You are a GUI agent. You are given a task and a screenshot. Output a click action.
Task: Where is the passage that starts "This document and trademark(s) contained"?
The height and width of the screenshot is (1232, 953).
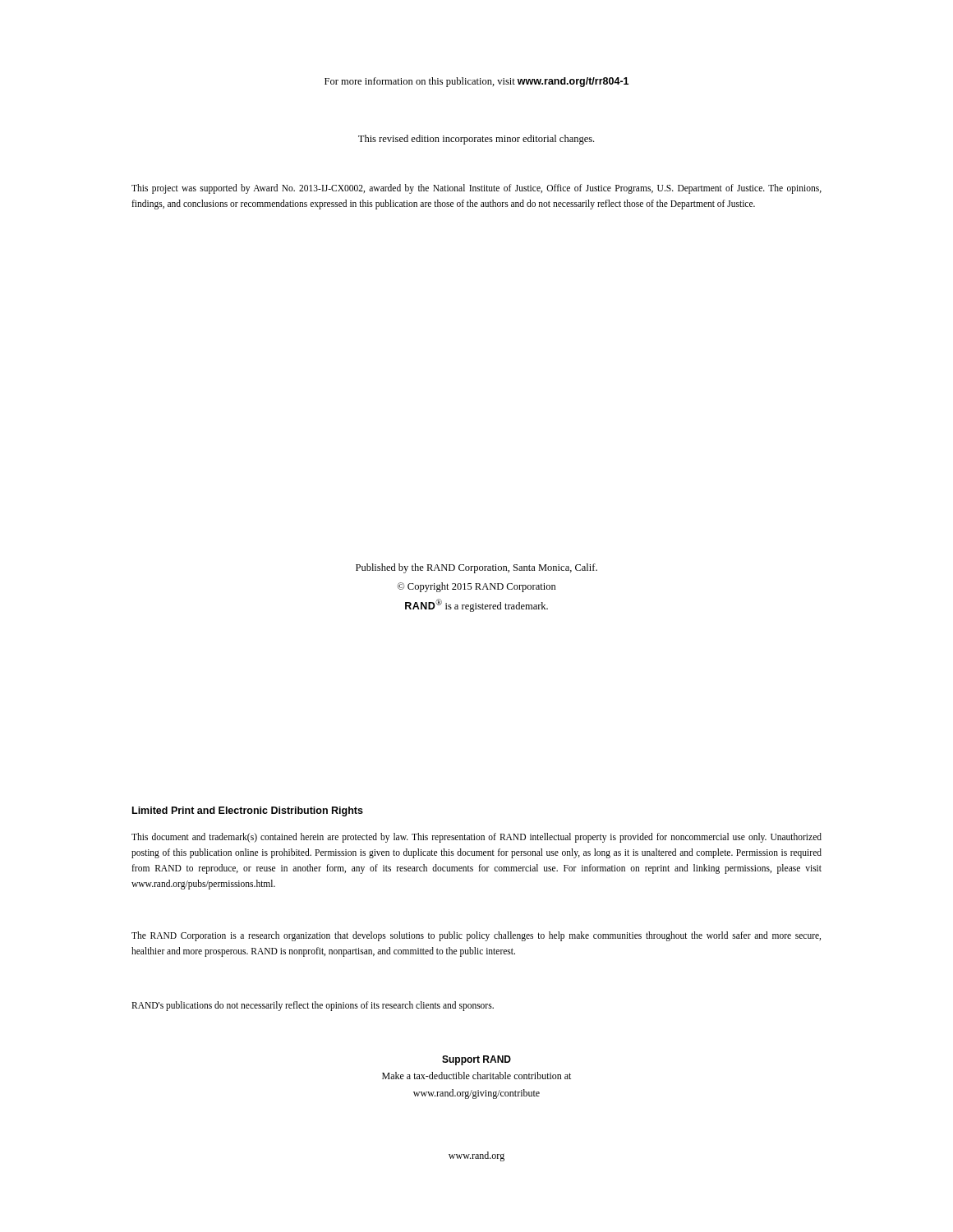476,860
